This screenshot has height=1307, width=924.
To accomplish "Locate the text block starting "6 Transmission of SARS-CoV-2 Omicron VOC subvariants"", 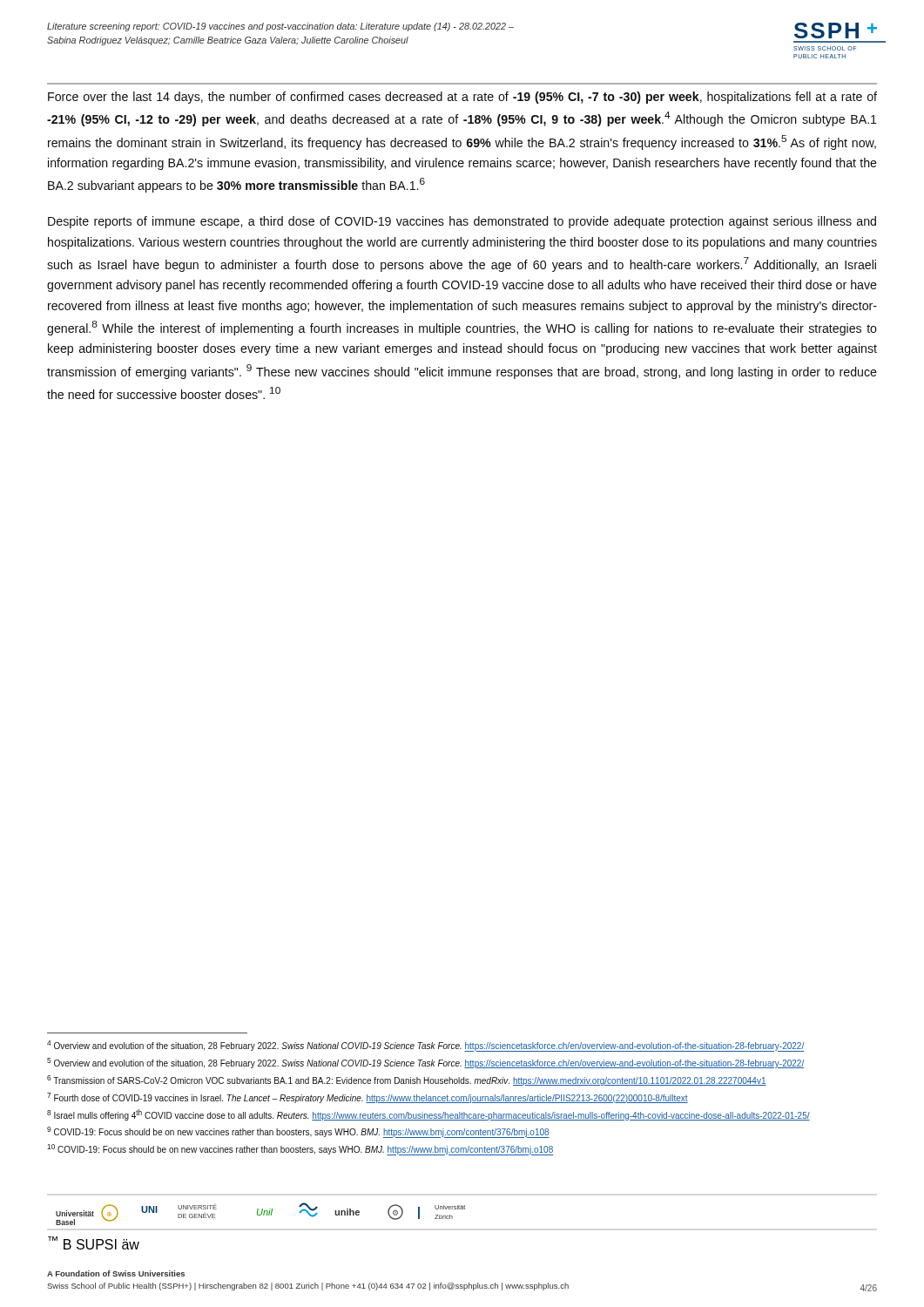I will 406,1080.
